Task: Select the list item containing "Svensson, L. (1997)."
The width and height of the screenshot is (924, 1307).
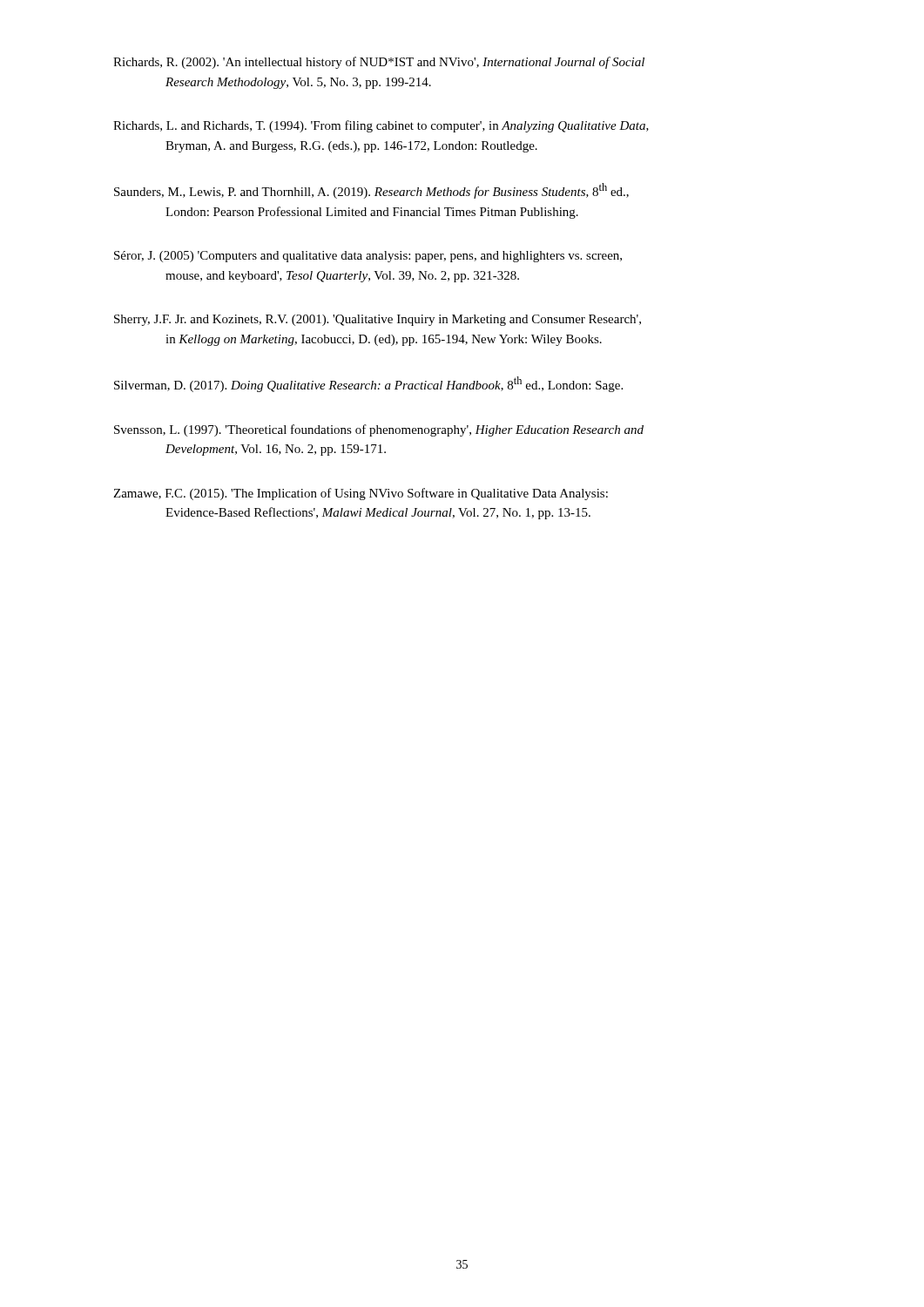Action: pyautogui.click(x=471, y=439)
